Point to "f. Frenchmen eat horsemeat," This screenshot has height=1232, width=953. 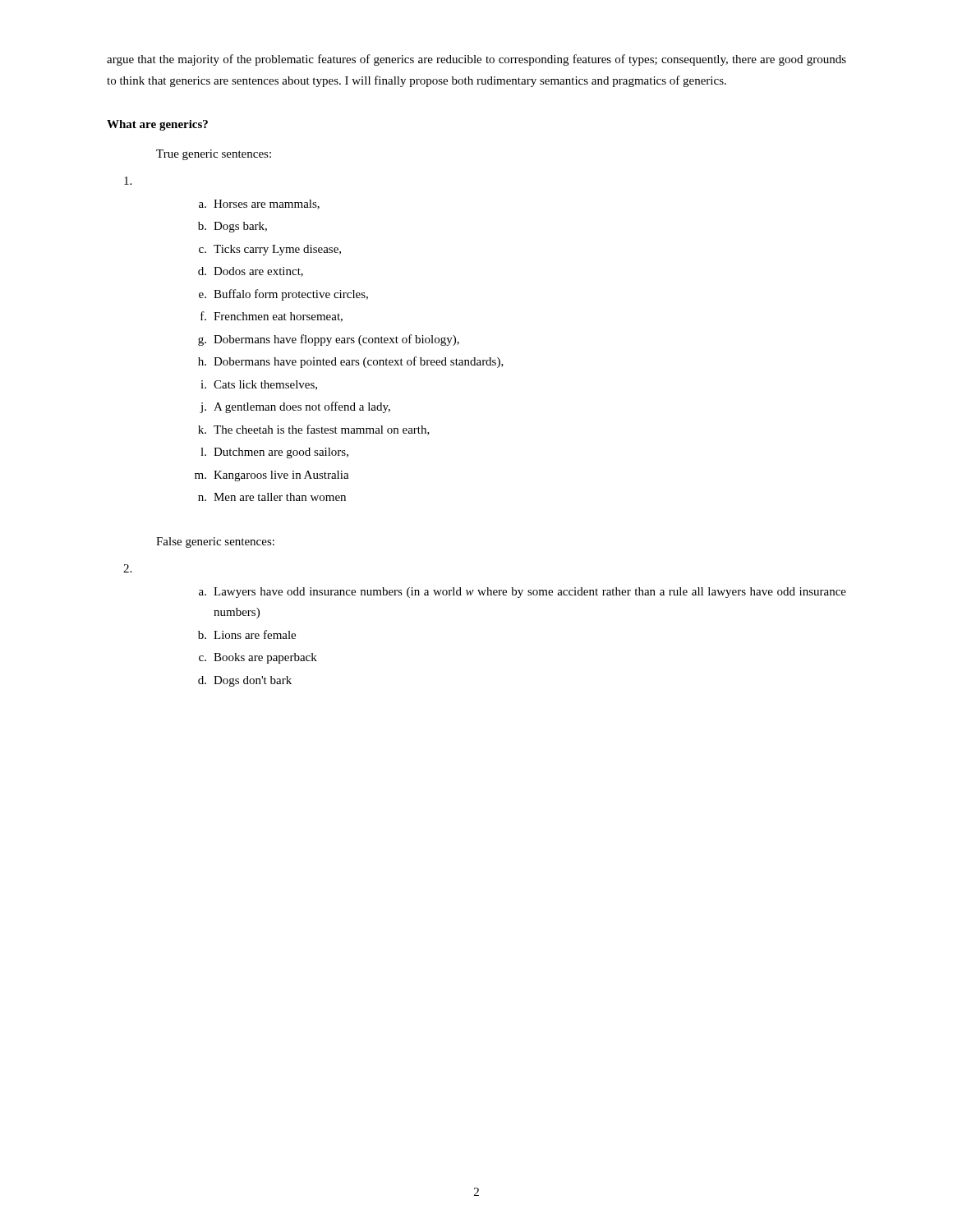tap(272, 317)
